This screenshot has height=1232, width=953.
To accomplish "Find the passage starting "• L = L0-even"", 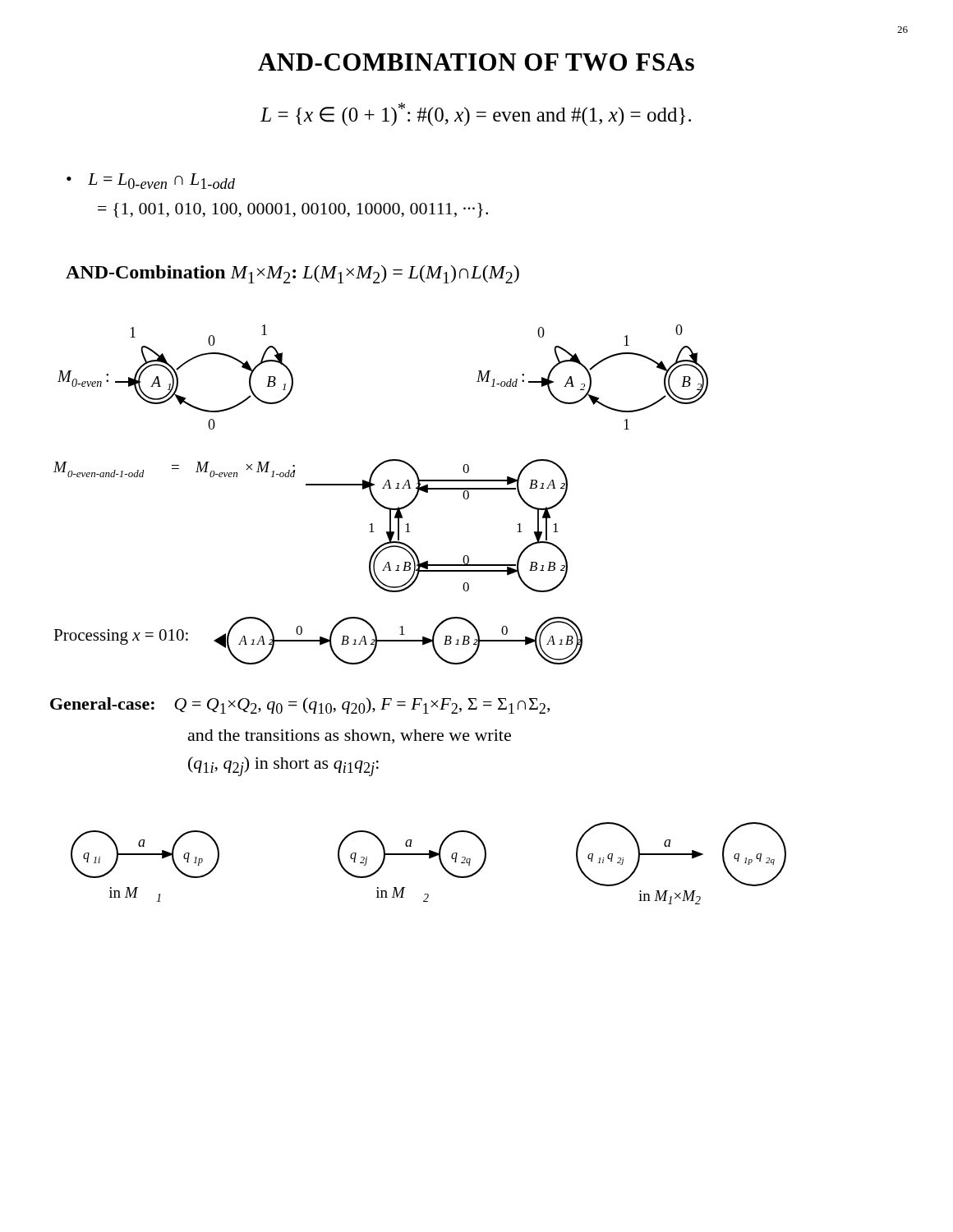I will click(x=277, y=194).
